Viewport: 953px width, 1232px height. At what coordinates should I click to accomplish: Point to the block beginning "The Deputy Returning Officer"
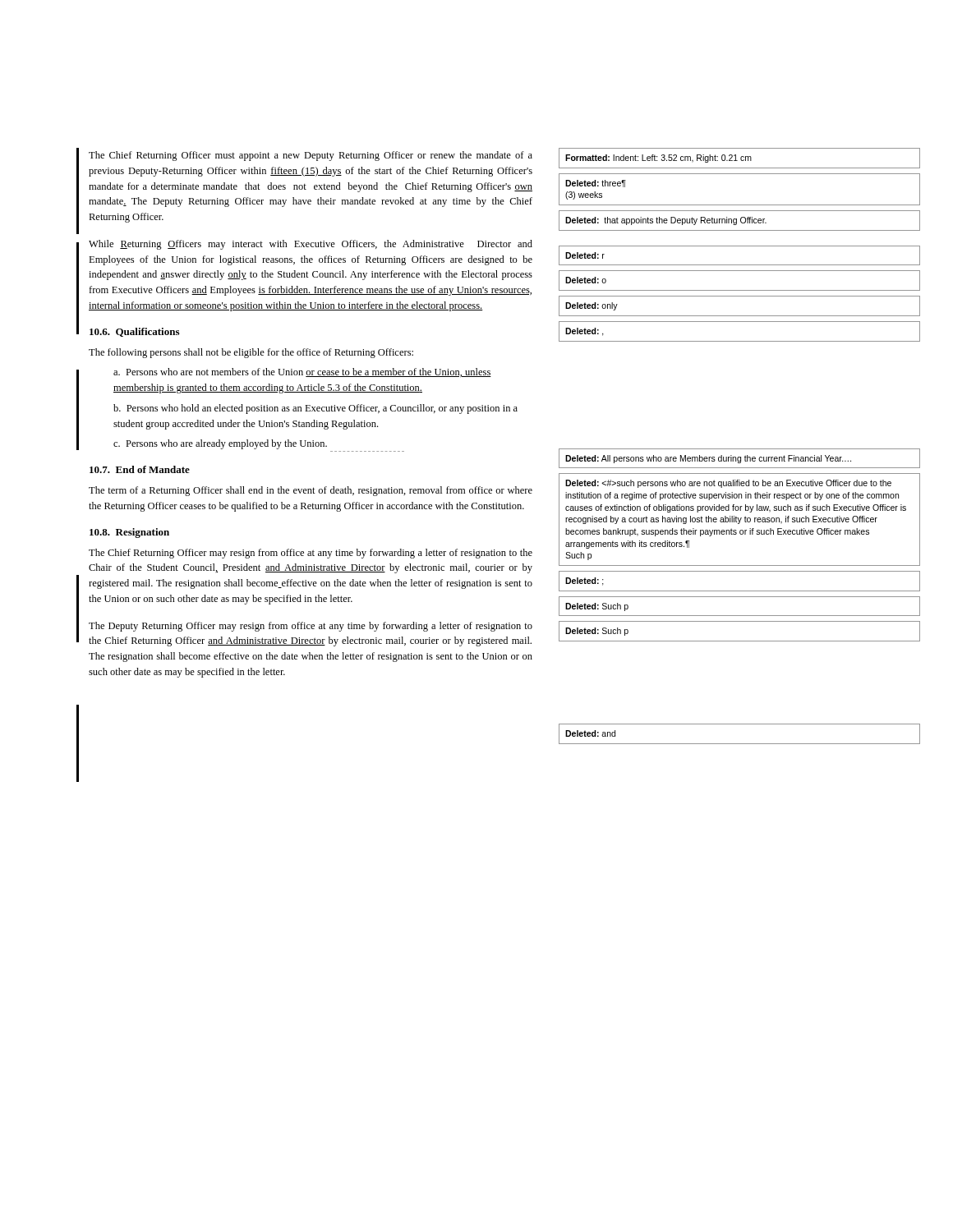point(311,649)
